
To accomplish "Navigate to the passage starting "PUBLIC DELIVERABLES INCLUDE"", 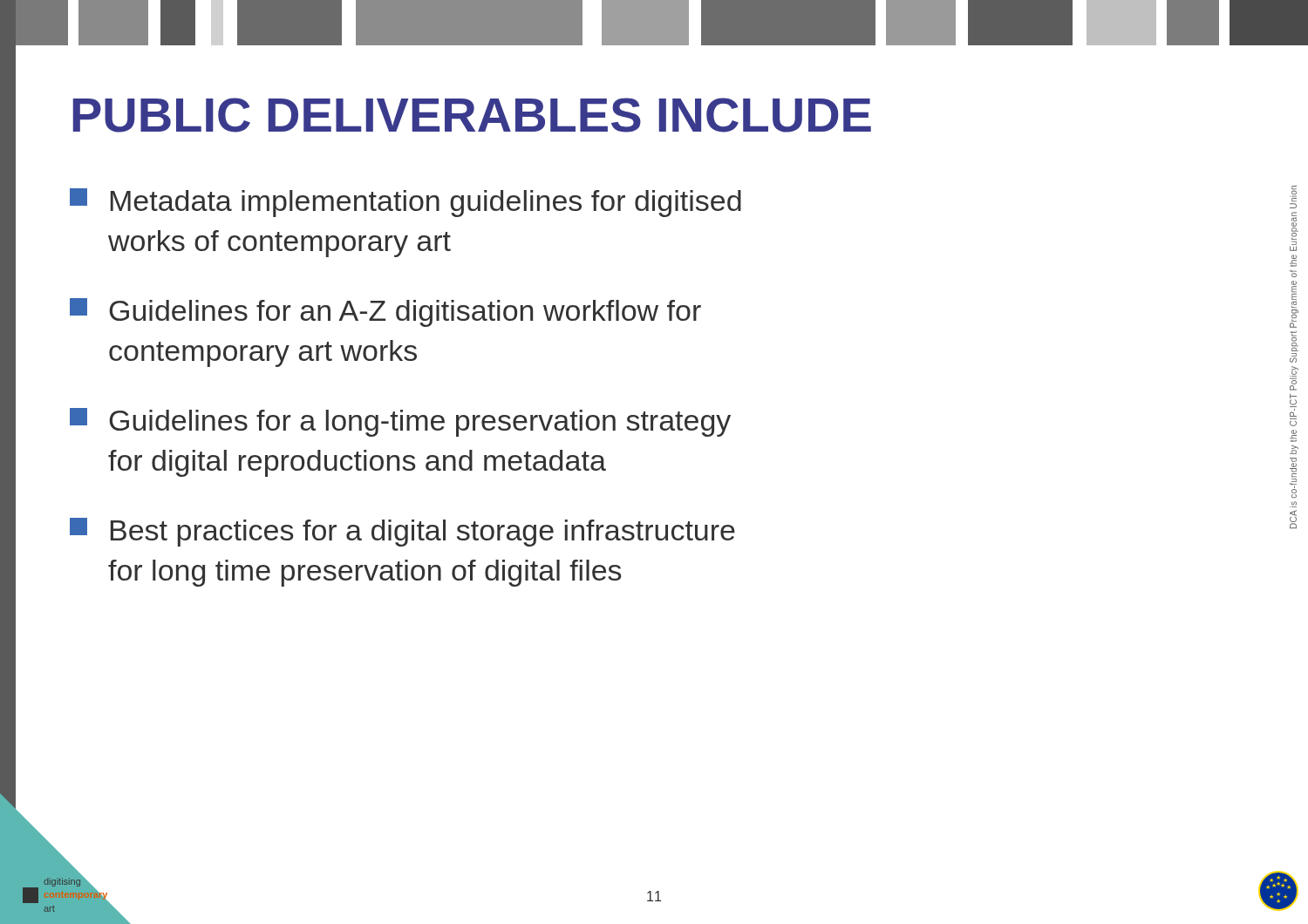I will click(x=471, y=115).
